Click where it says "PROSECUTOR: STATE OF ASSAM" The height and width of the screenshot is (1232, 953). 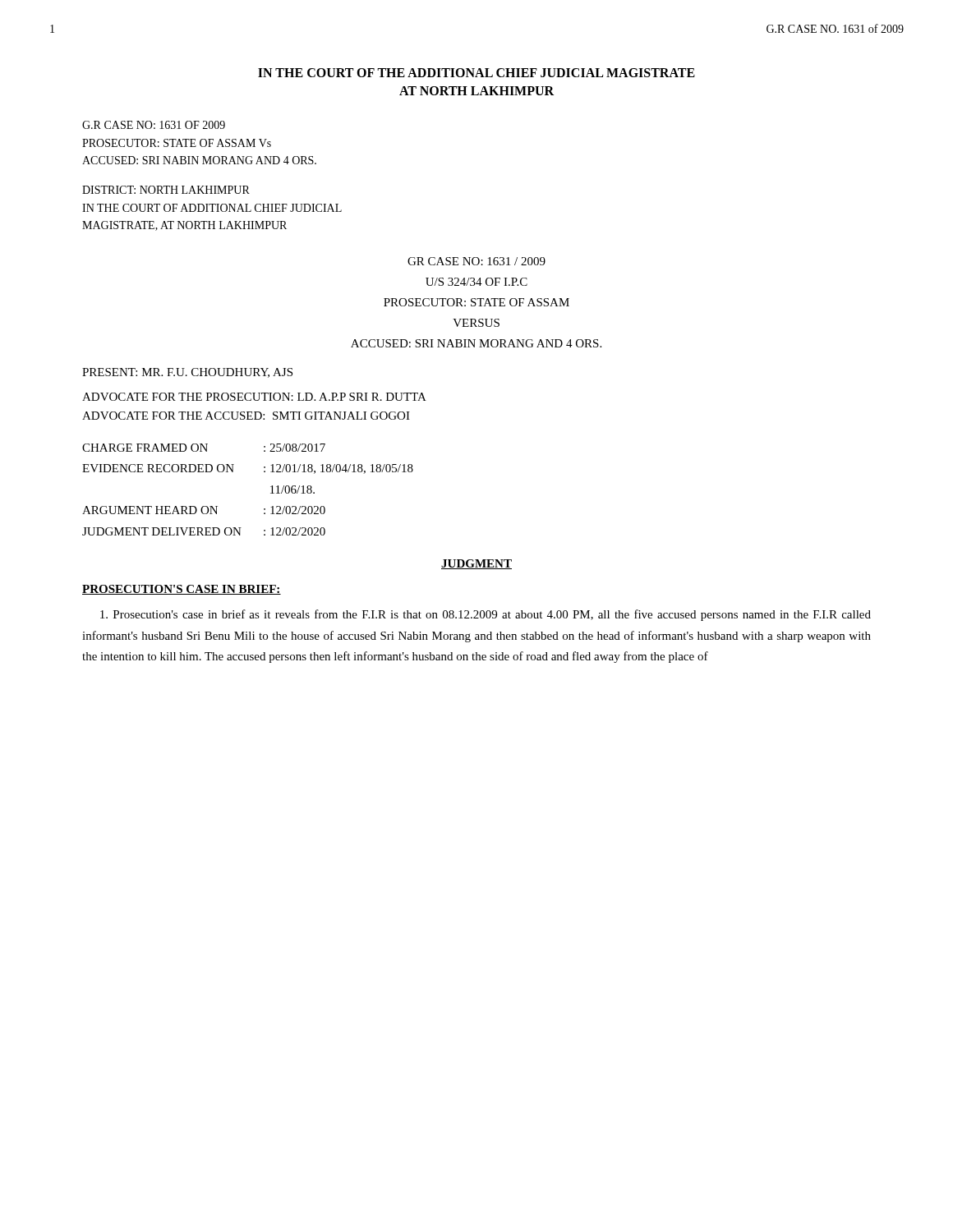(476, 302)
